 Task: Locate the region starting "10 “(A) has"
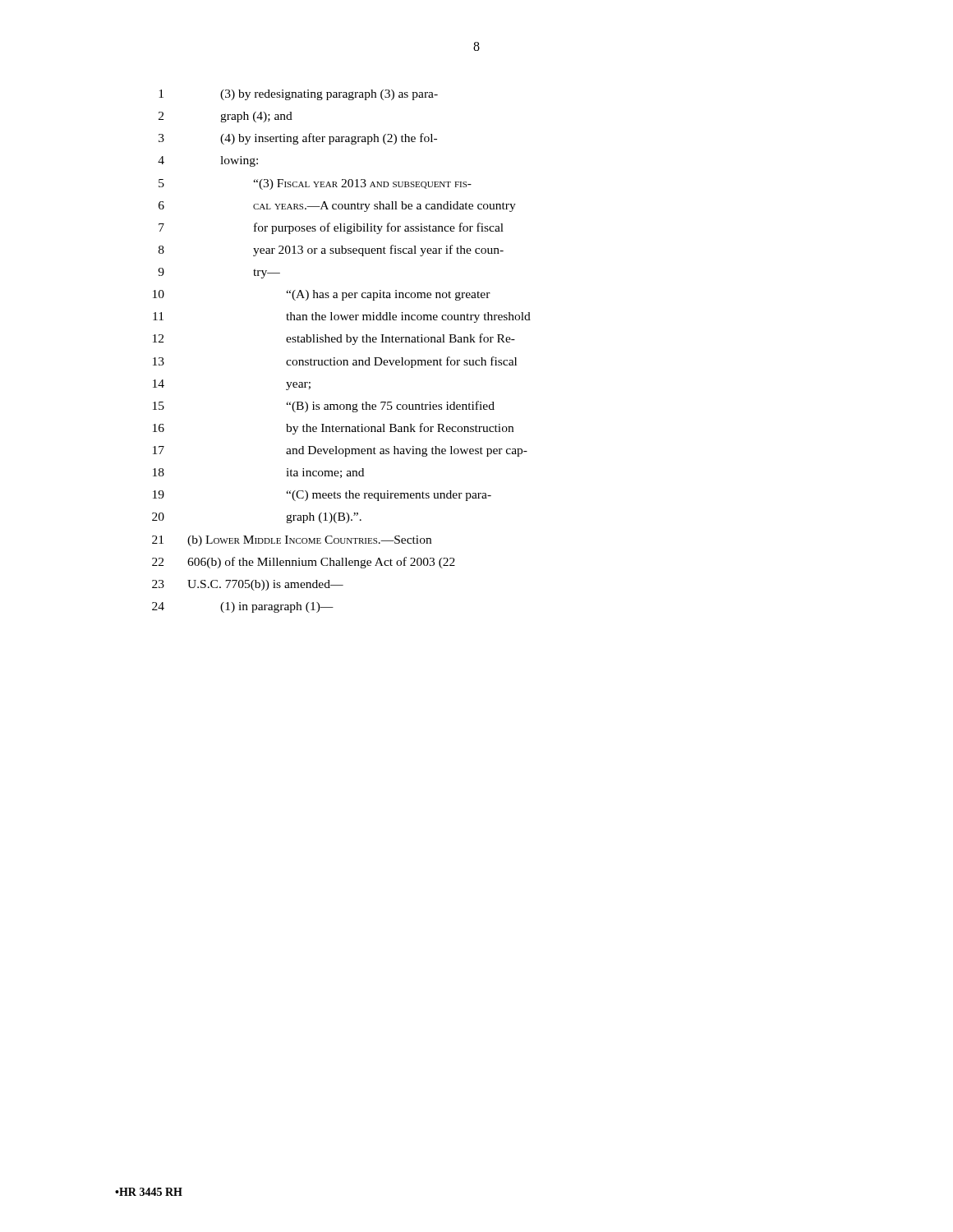tap(493, 294)
